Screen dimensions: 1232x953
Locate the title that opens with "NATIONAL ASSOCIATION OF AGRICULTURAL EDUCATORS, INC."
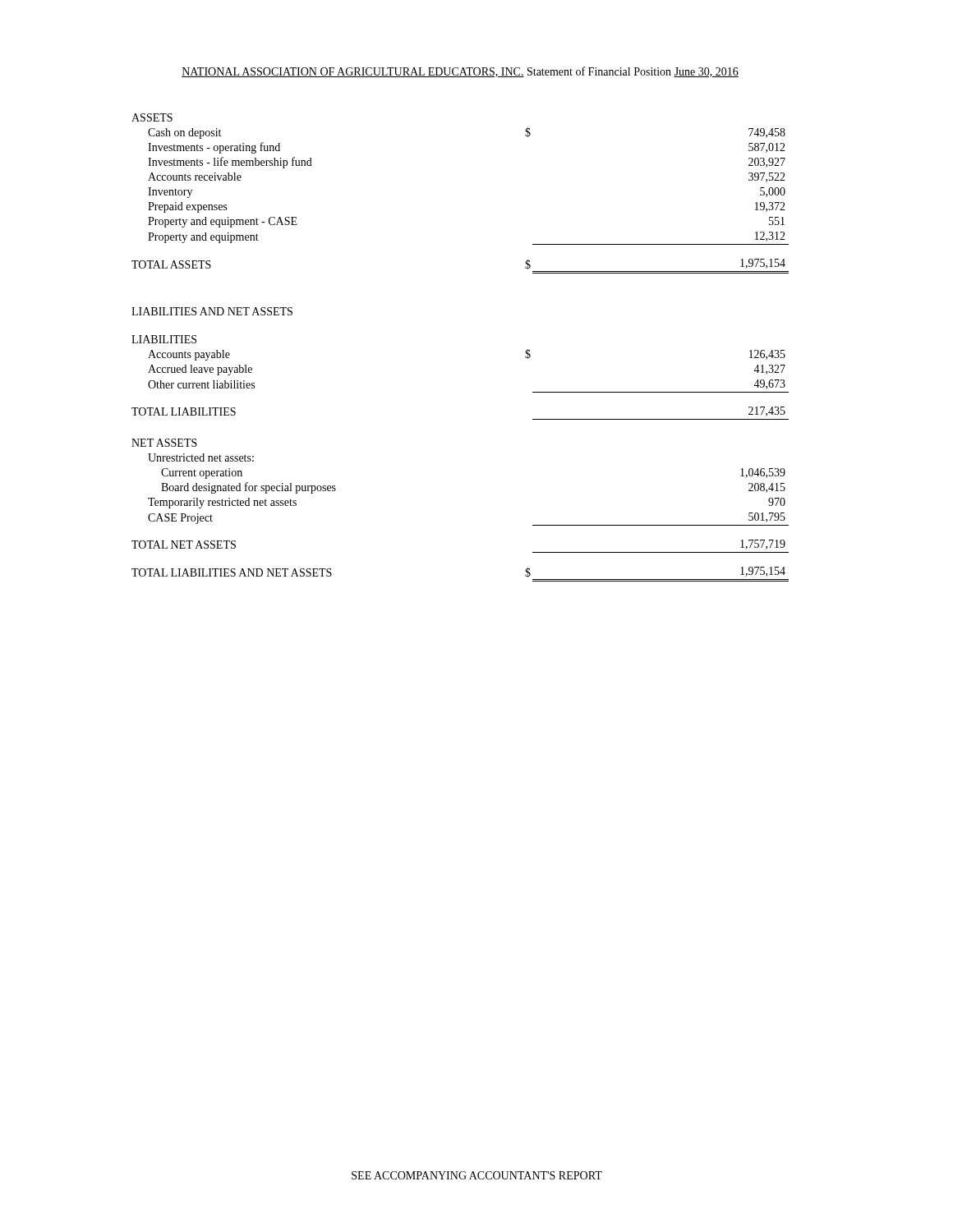point(460,72)
